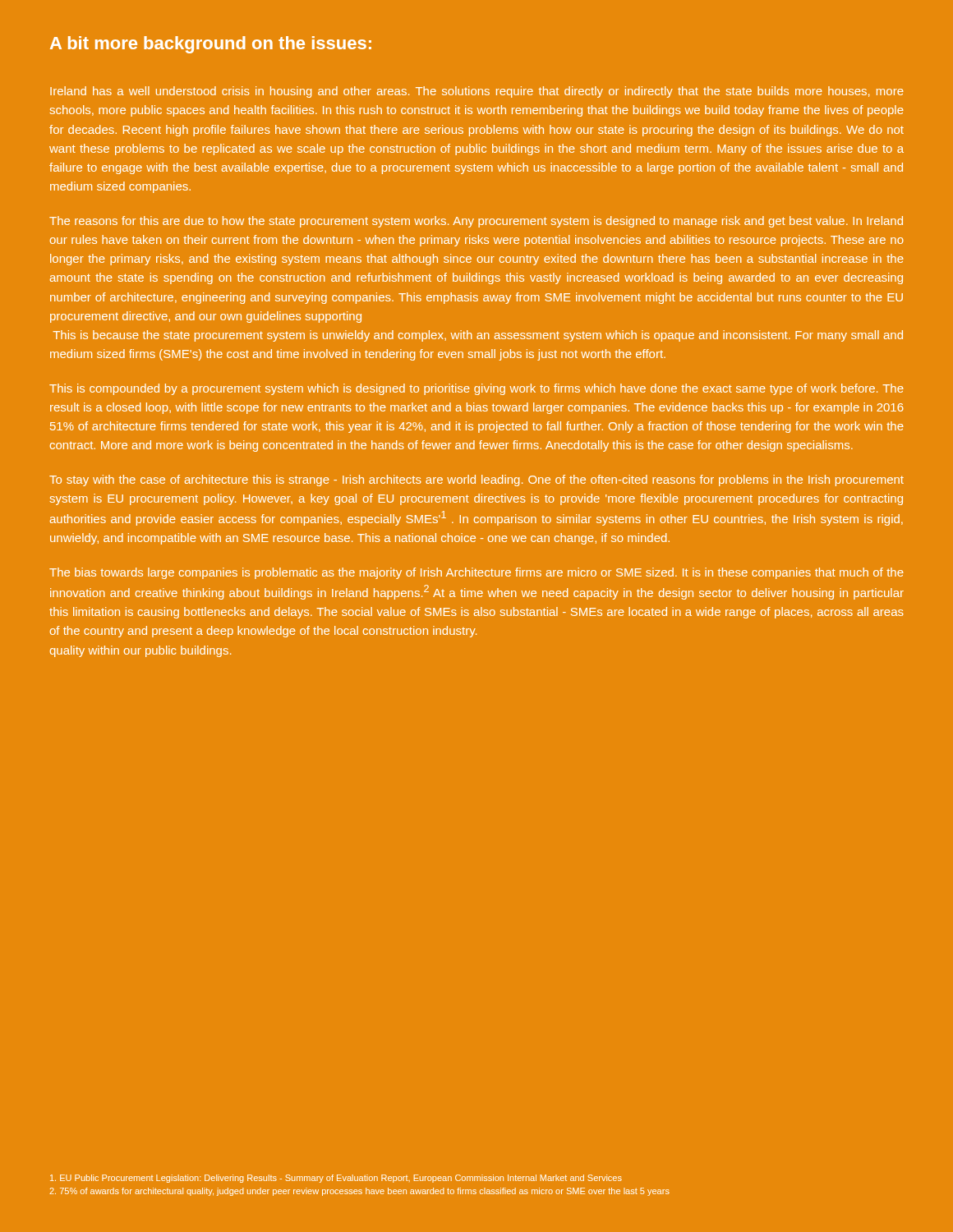
Task: Find the text block starting "The reasons for this are"
Action: click(476, 287)
